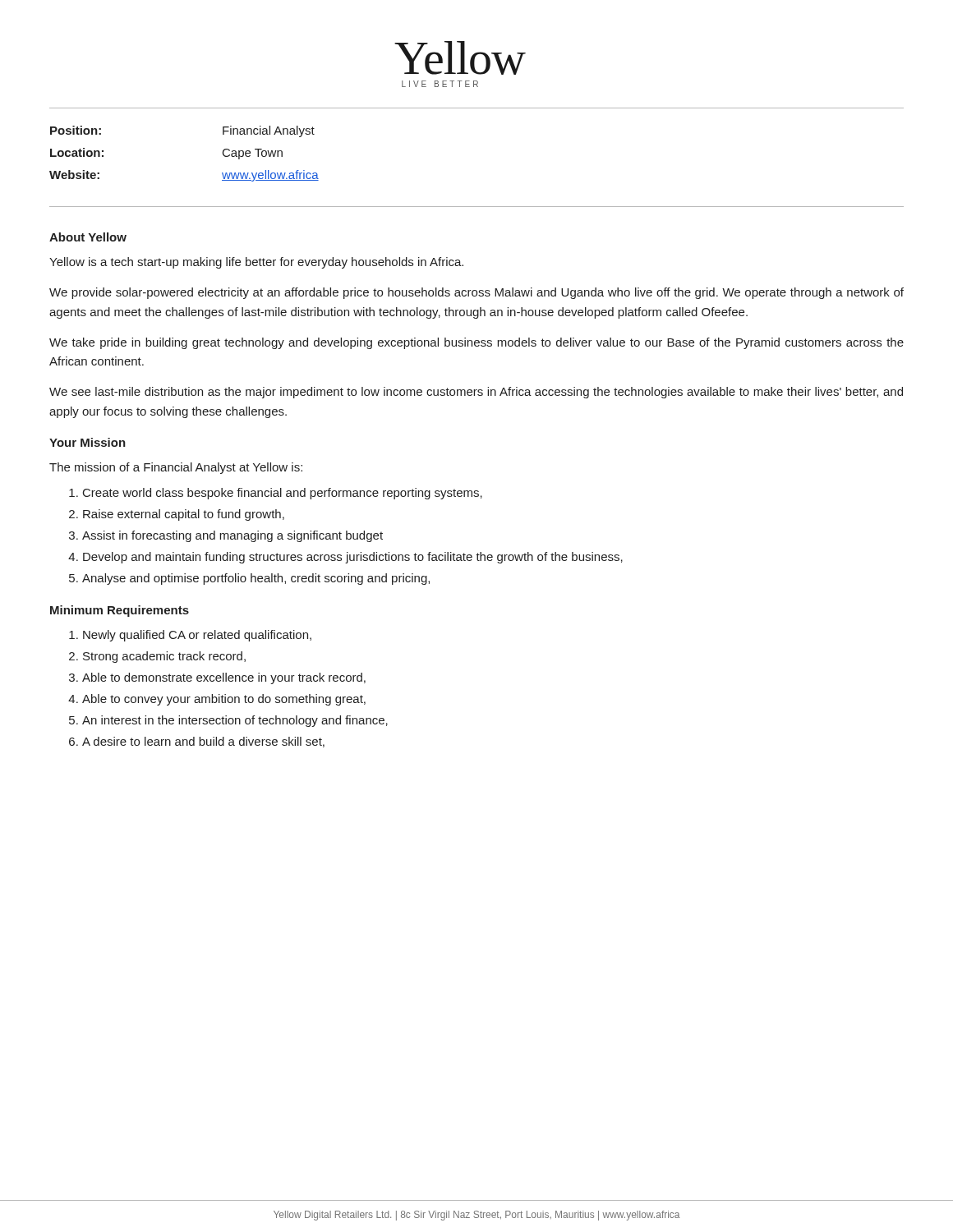Where is the passage that starts "We provide solar-powered electricity at an affordable"?
The height and width of the screenshot is (1232, 953).
coord(476,302)
